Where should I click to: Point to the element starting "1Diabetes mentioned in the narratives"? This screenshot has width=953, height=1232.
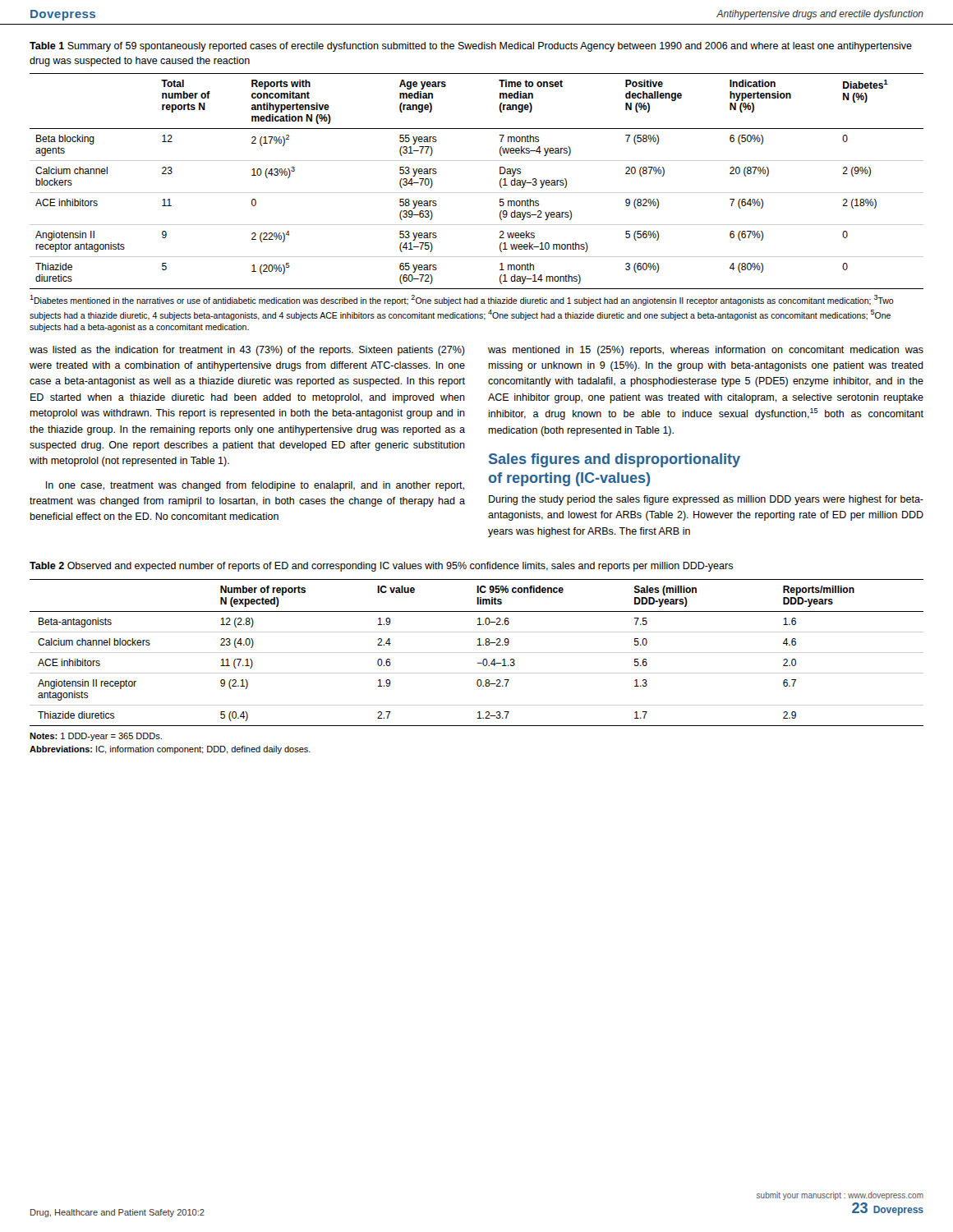coord(462,313)
